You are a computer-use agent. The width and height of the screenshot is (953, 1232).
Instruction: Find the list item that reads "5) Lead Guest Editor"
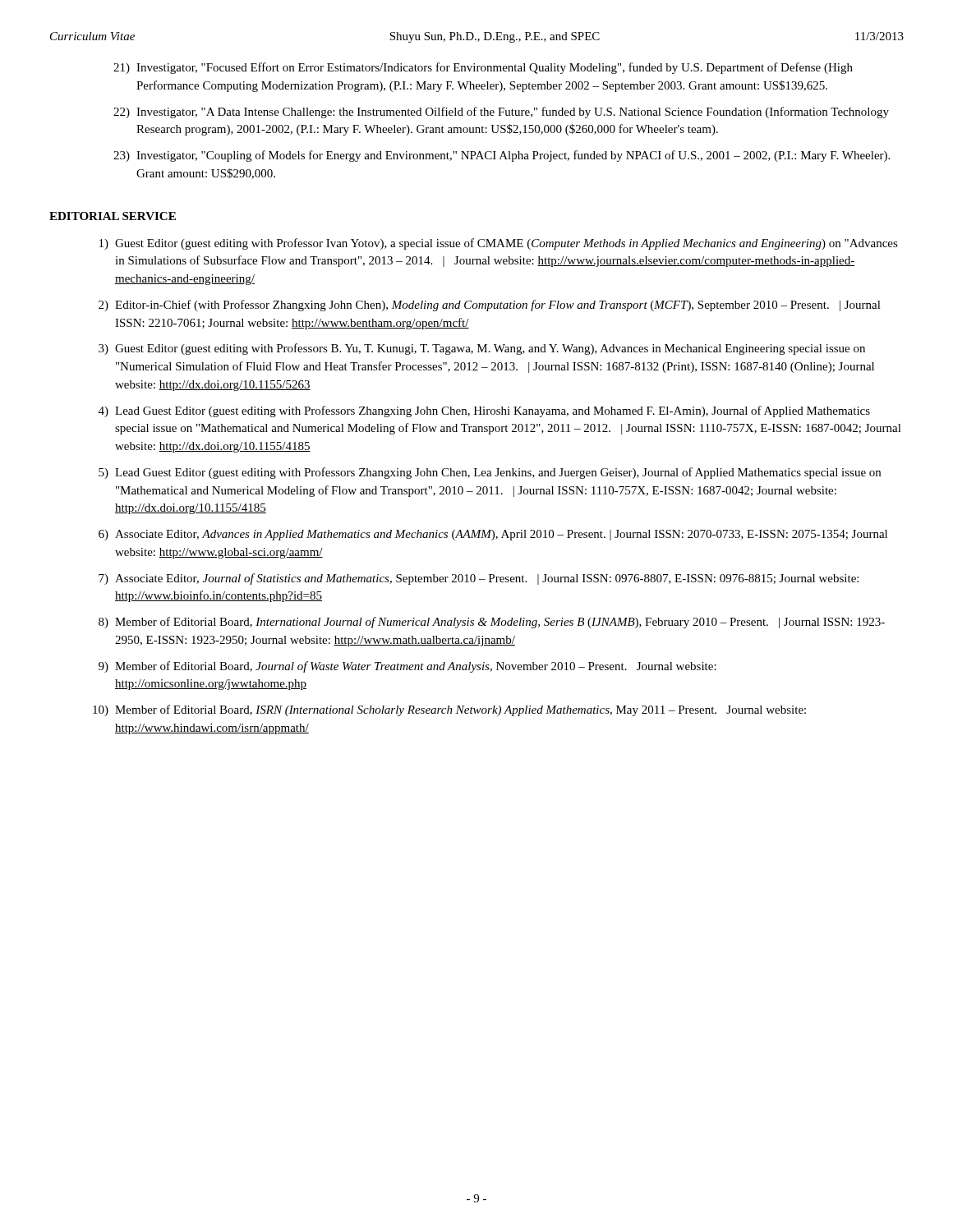coord(493,491)
